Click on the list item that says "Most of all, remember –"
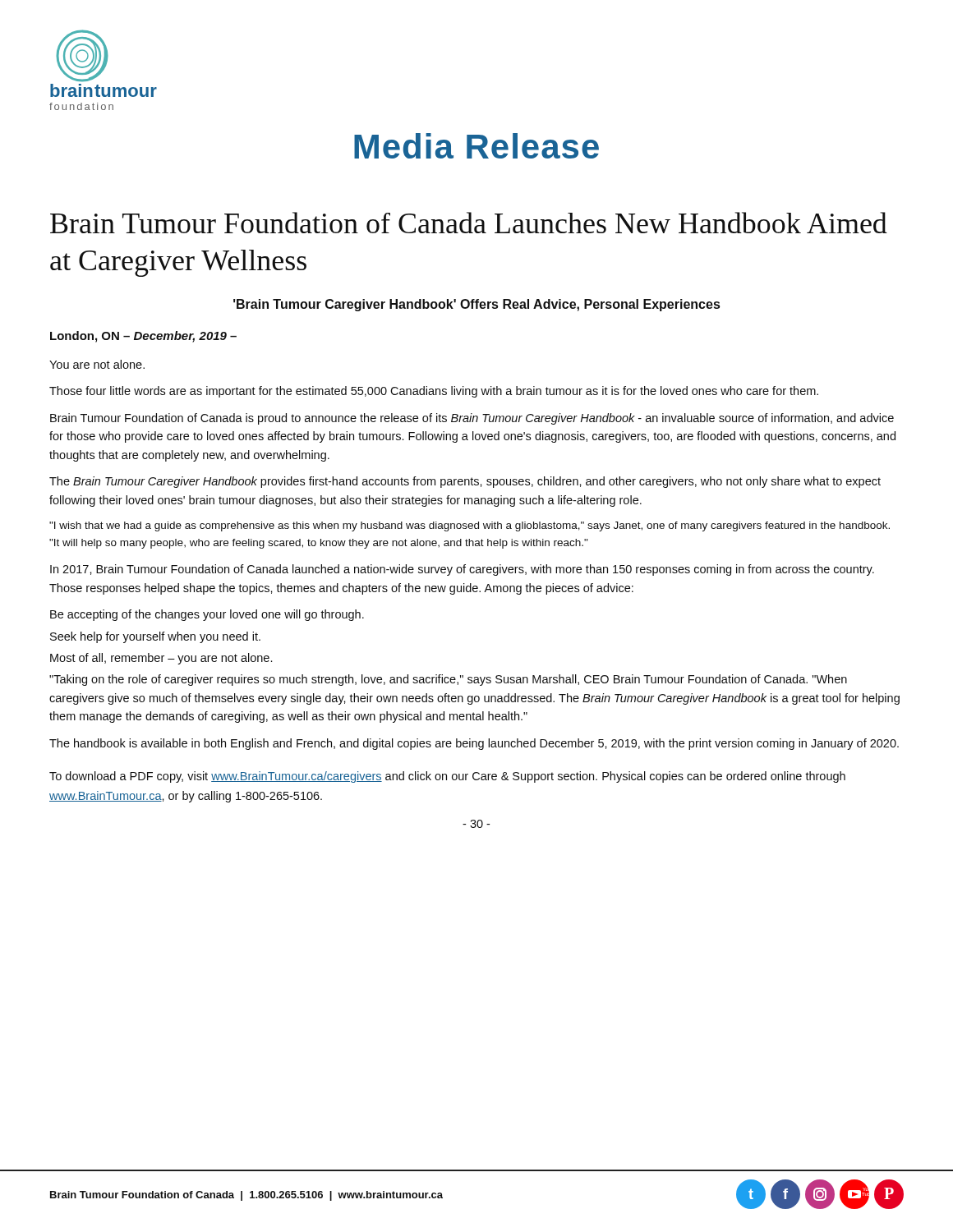The image size is (953, 1232). [x=161, y=659]
